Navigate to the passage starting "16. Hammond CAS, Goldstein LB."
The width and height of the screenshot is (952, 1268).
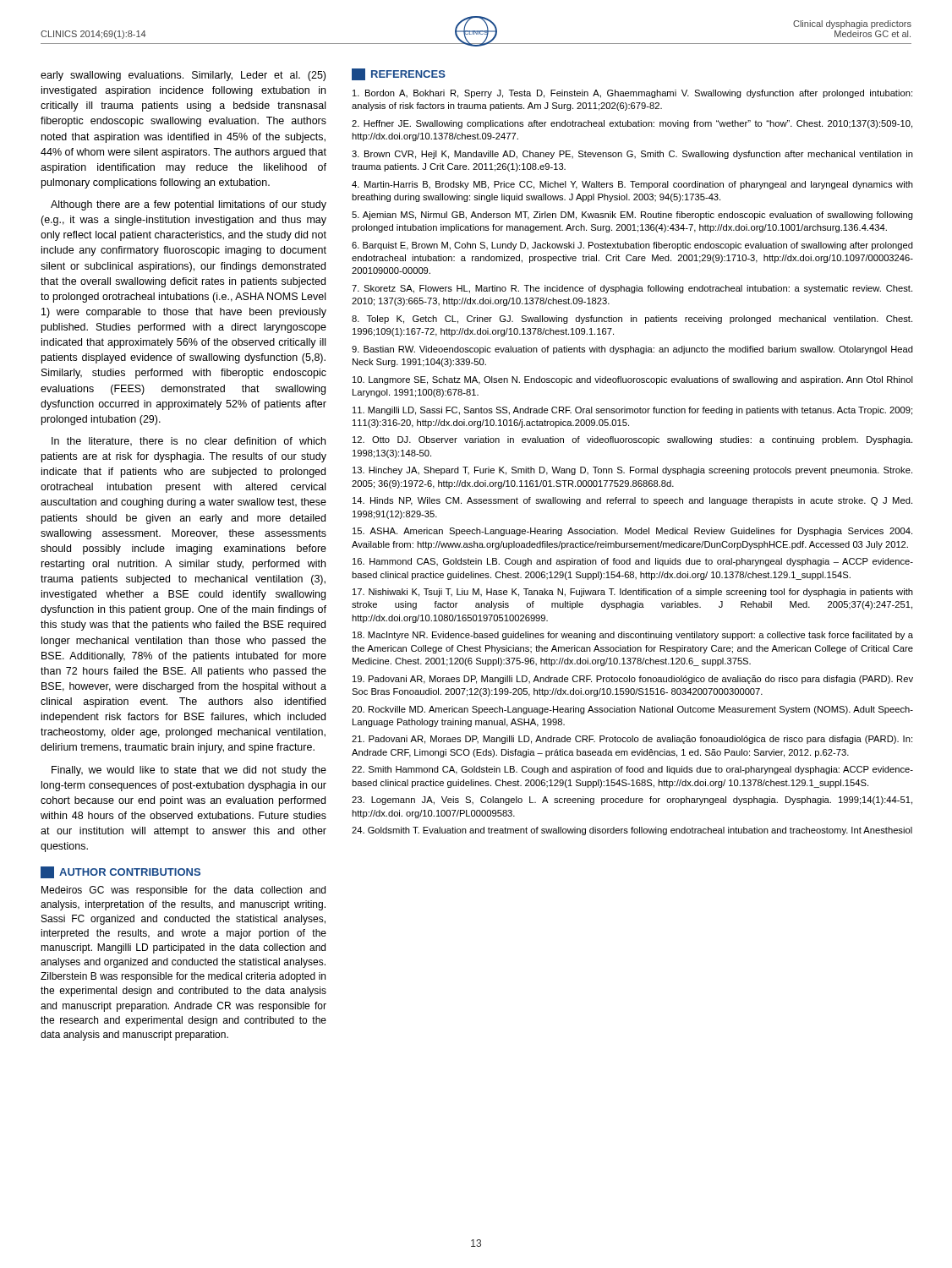tap(632, 568)
